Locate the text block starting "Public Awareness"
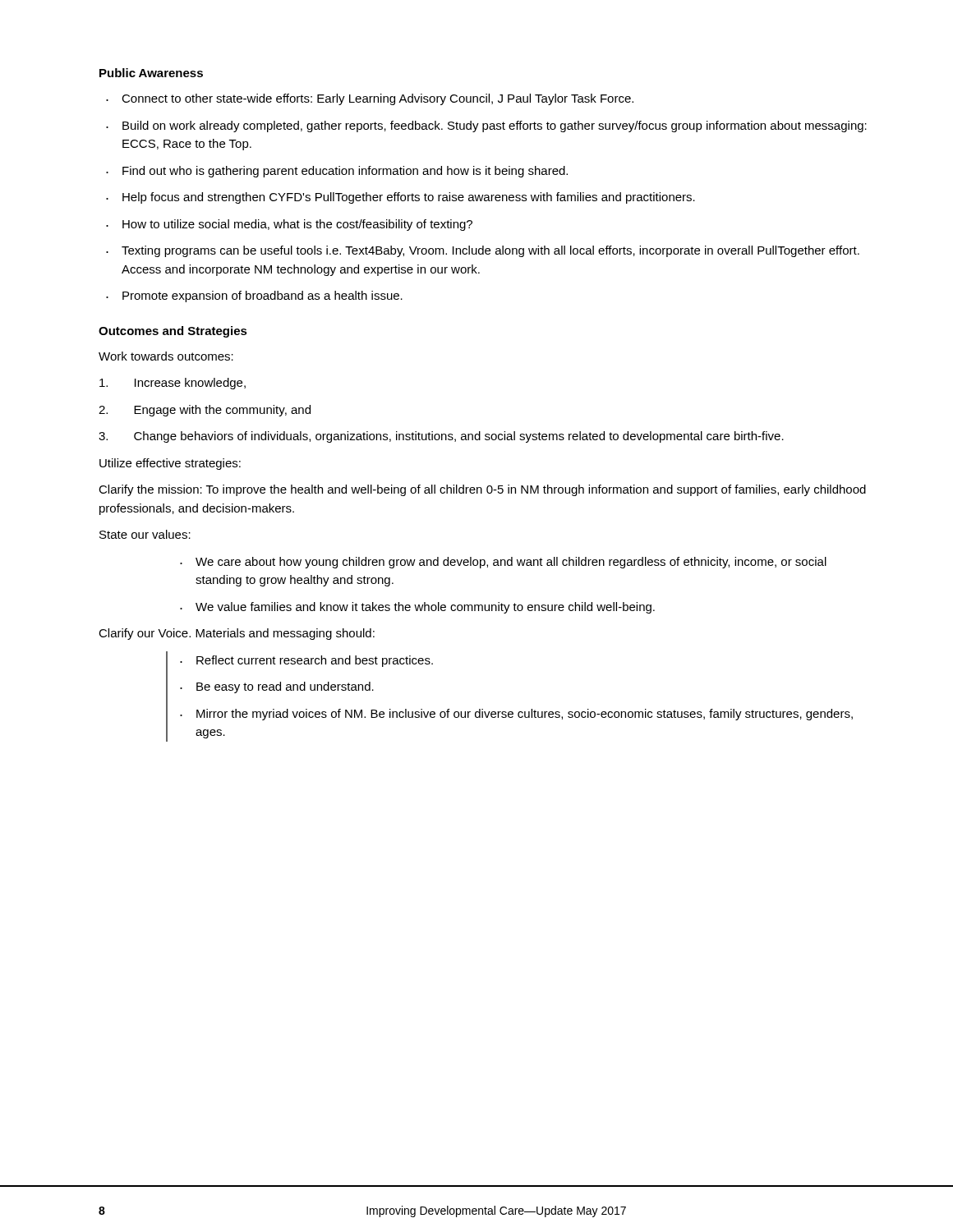This screenshot has height=1232, width=953. point(151,73)
